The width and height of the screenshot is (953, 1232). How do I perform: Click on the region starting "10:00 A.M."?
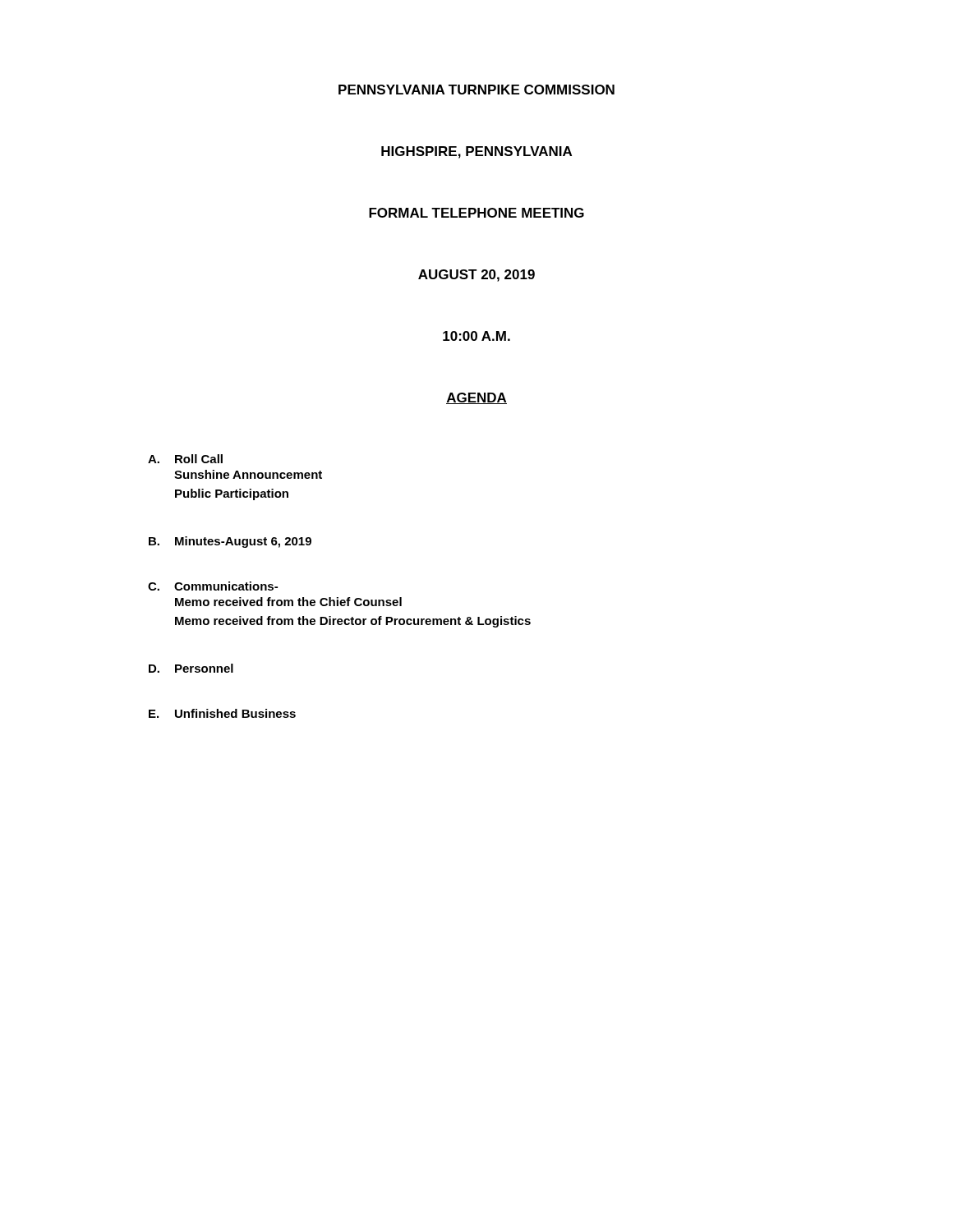(x=476, y=337)
